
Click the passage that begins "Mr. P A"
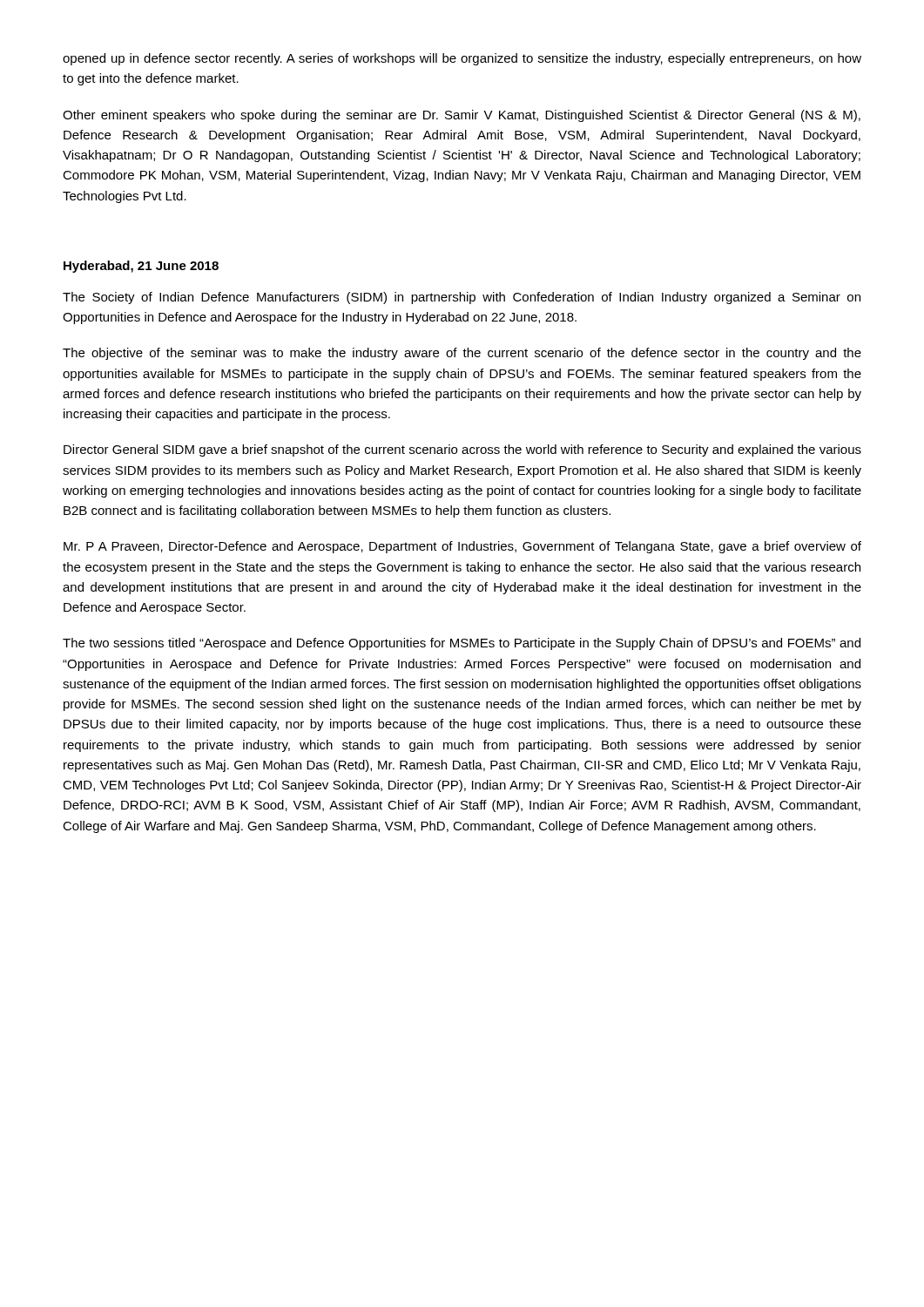tap(462, 577)
